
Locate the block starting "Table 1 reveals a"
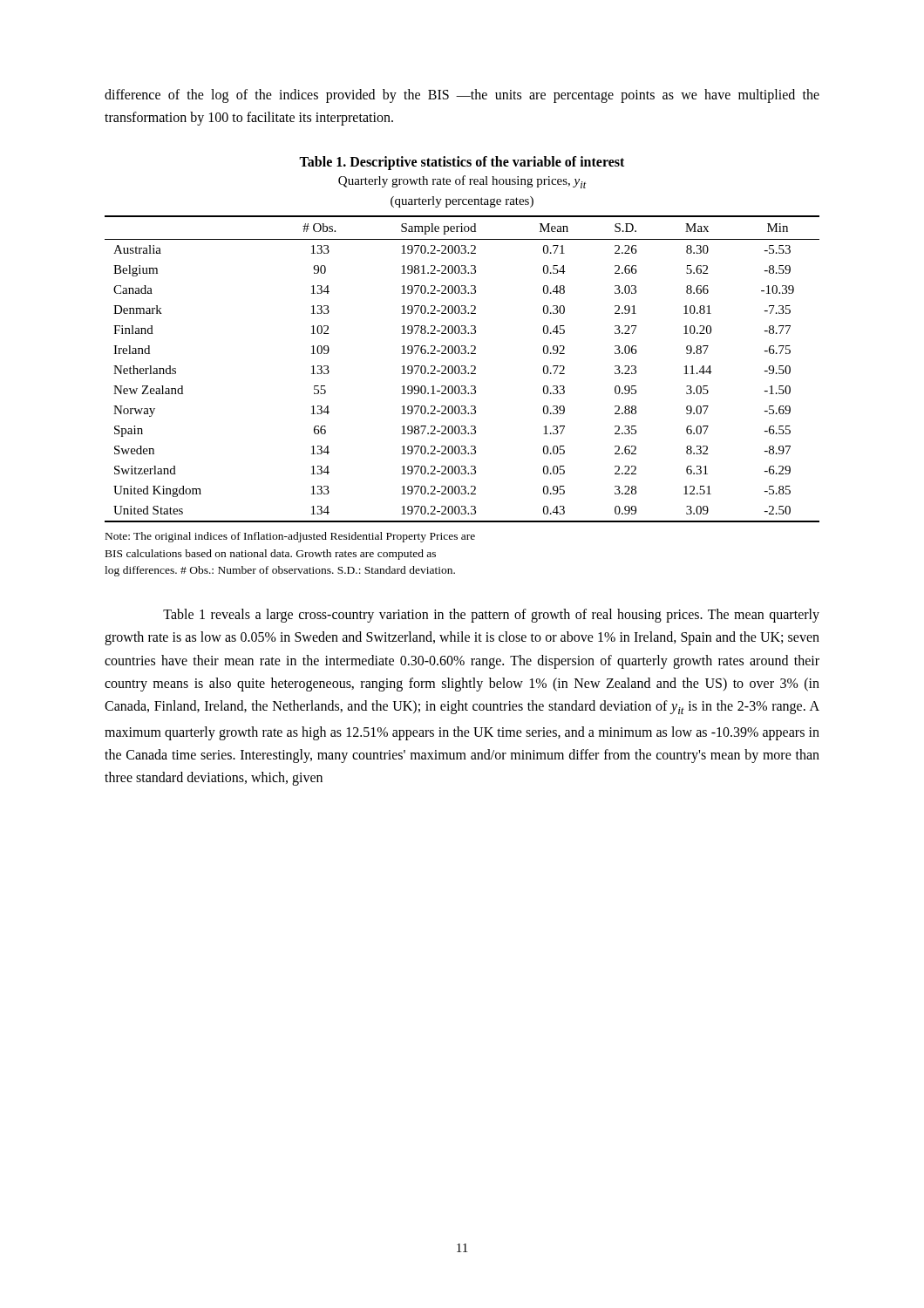click(462, 697)
